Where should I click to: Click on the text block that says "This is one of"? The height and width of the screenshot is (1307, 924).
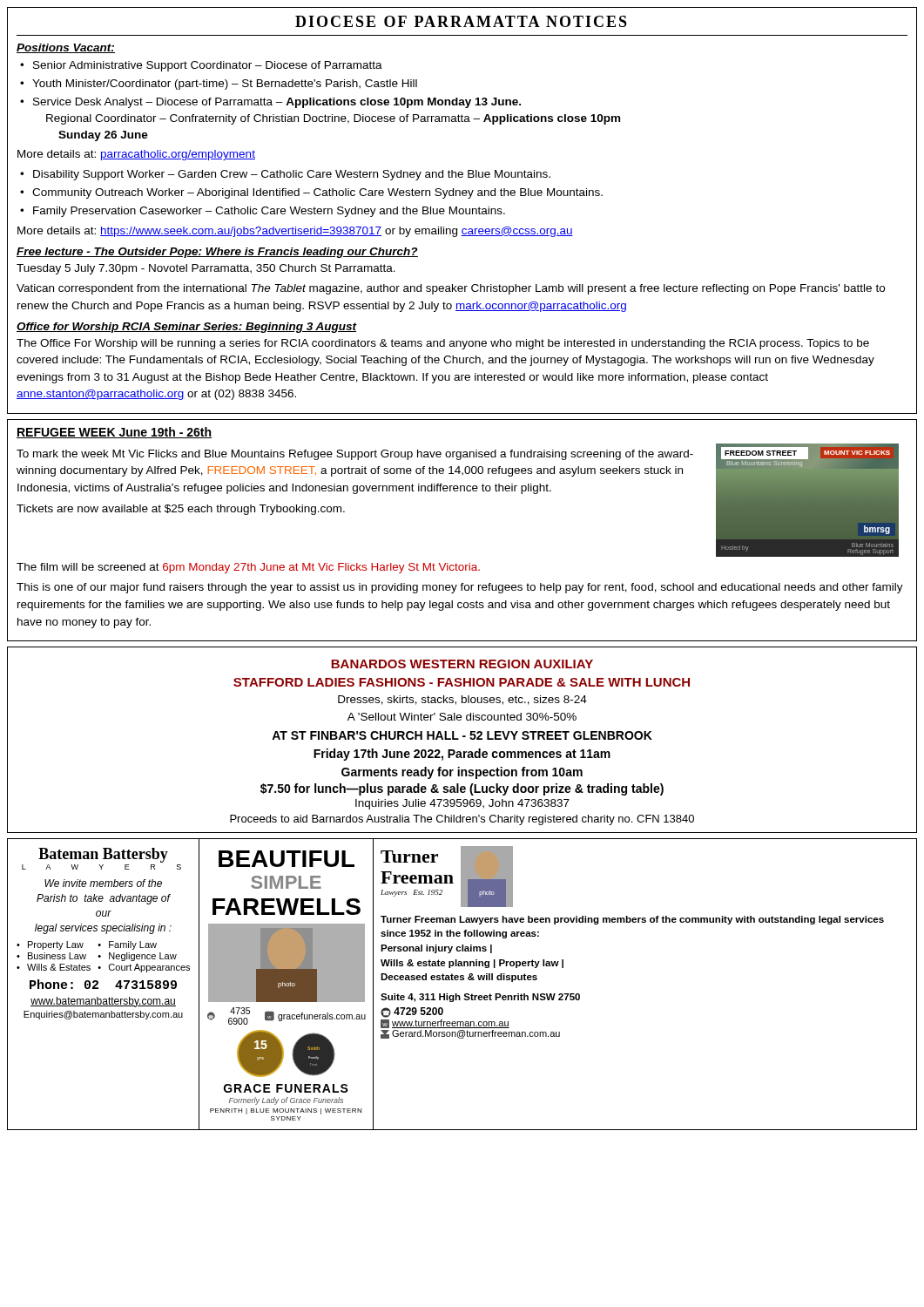460,604
